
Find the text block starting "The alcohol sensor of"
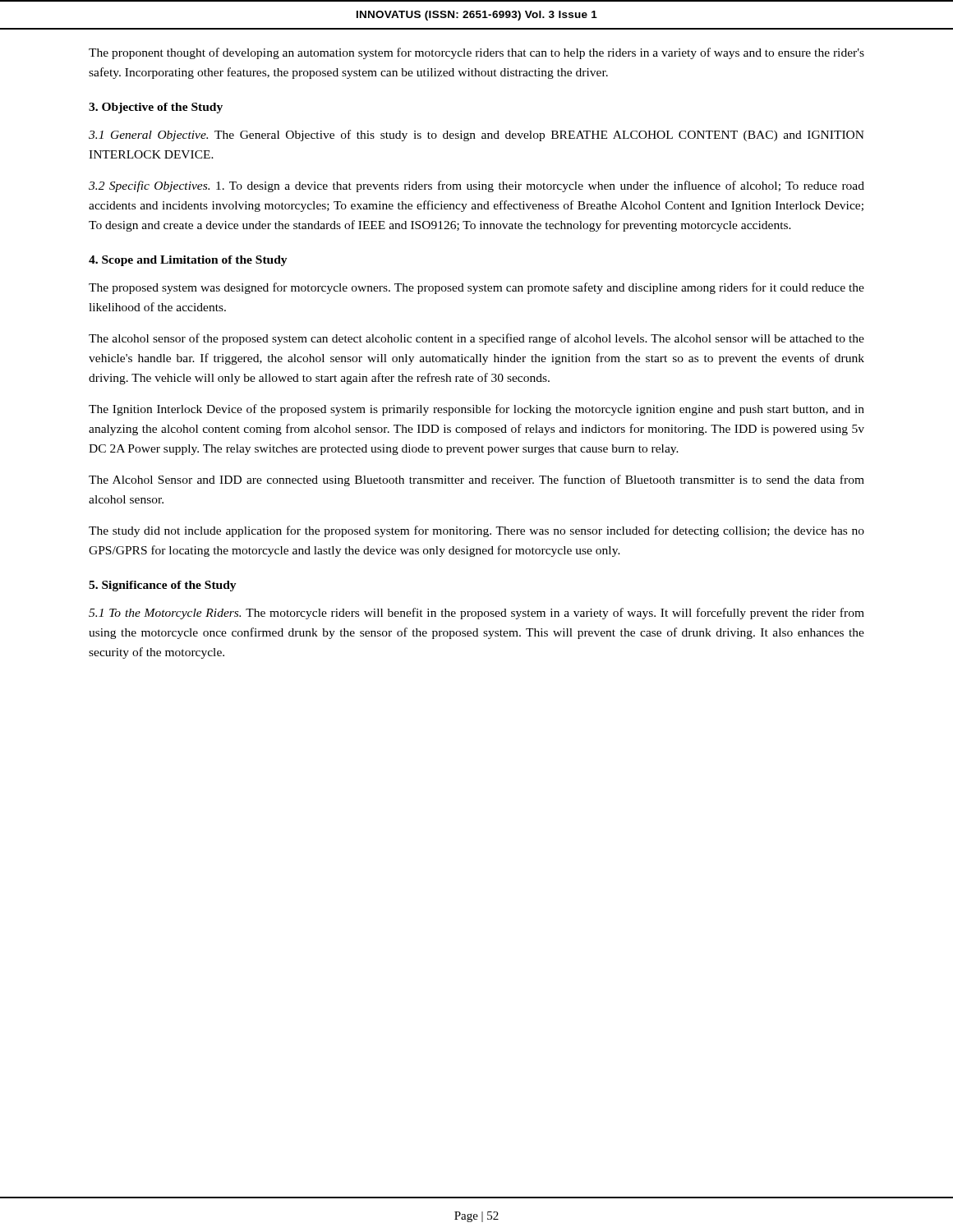(476, 358)
